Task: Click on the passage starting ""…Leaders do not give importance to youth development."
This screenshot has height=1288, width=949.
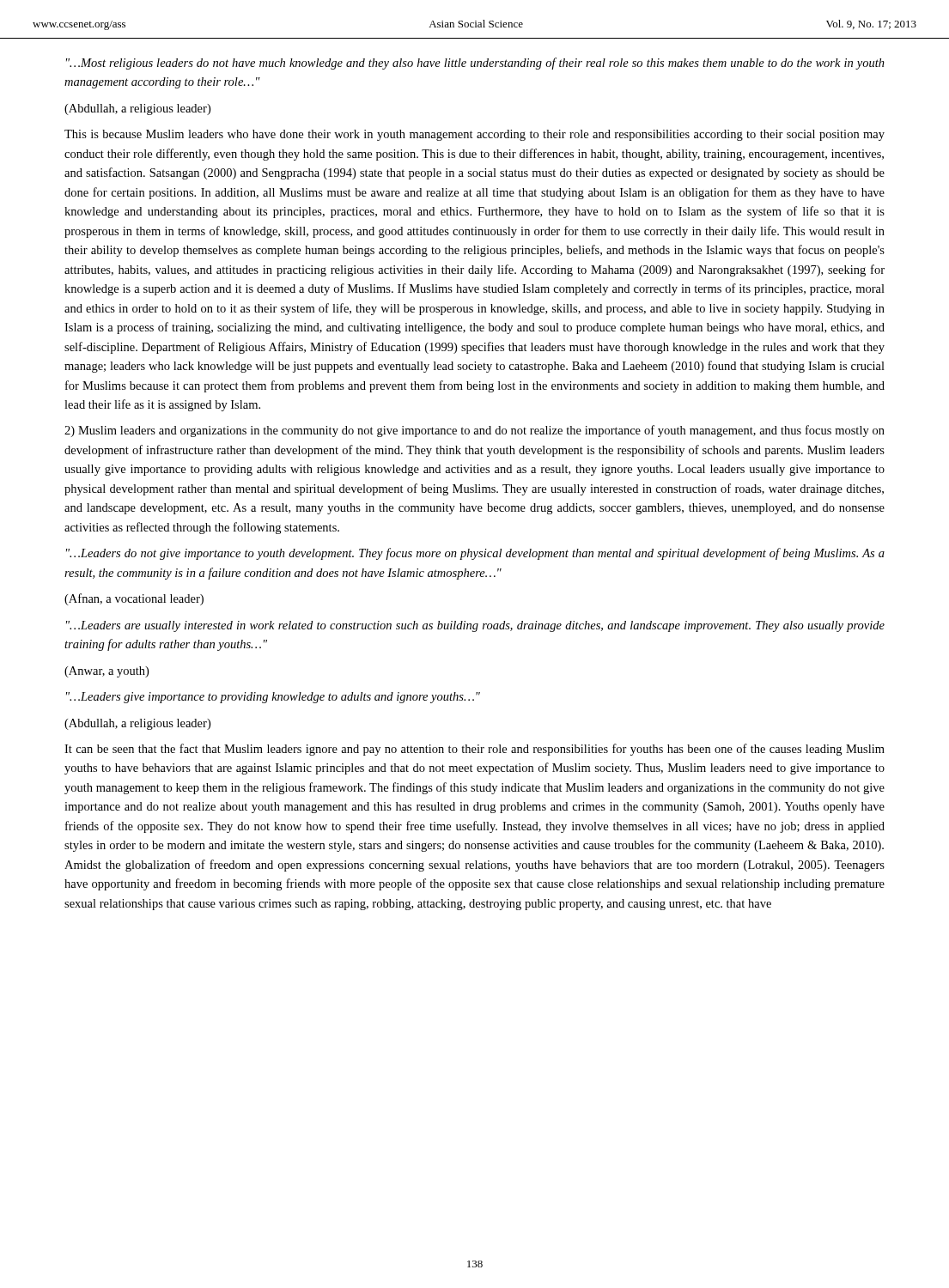Action: (474, 563)
